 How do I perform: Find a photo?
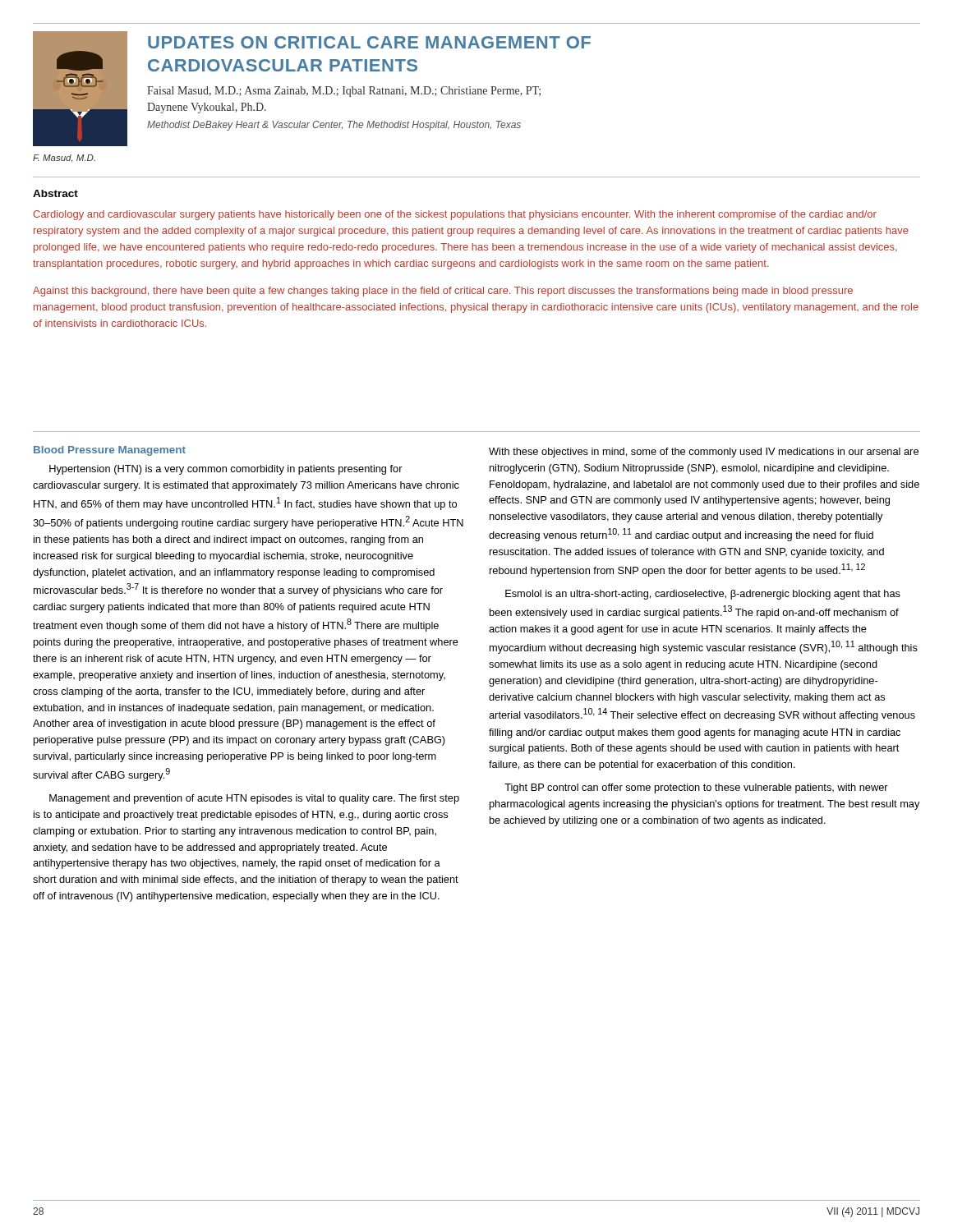(80, 89)
